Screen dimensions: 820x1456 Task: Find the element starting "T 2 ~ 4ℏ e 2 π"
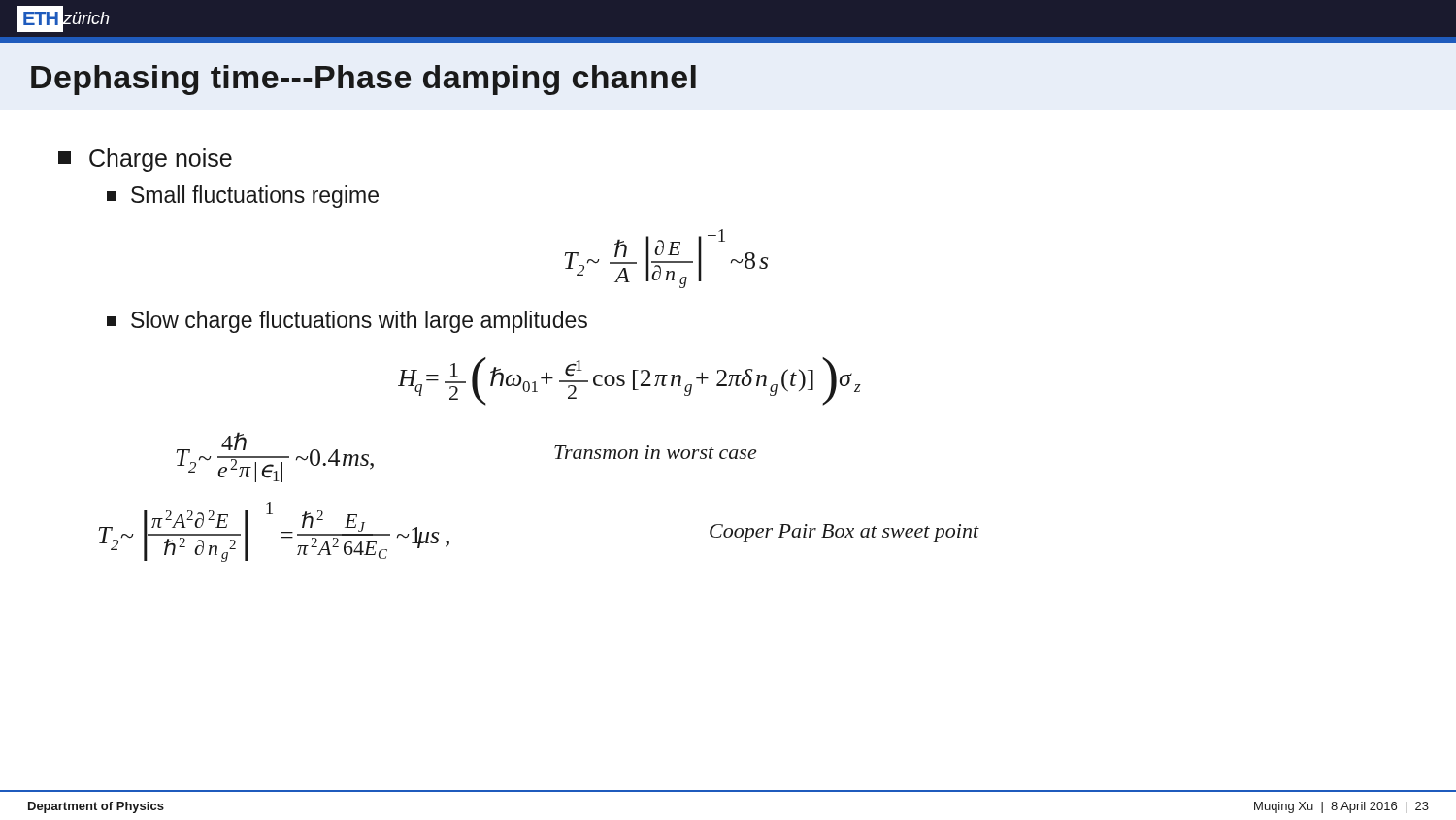pos(325,452)
